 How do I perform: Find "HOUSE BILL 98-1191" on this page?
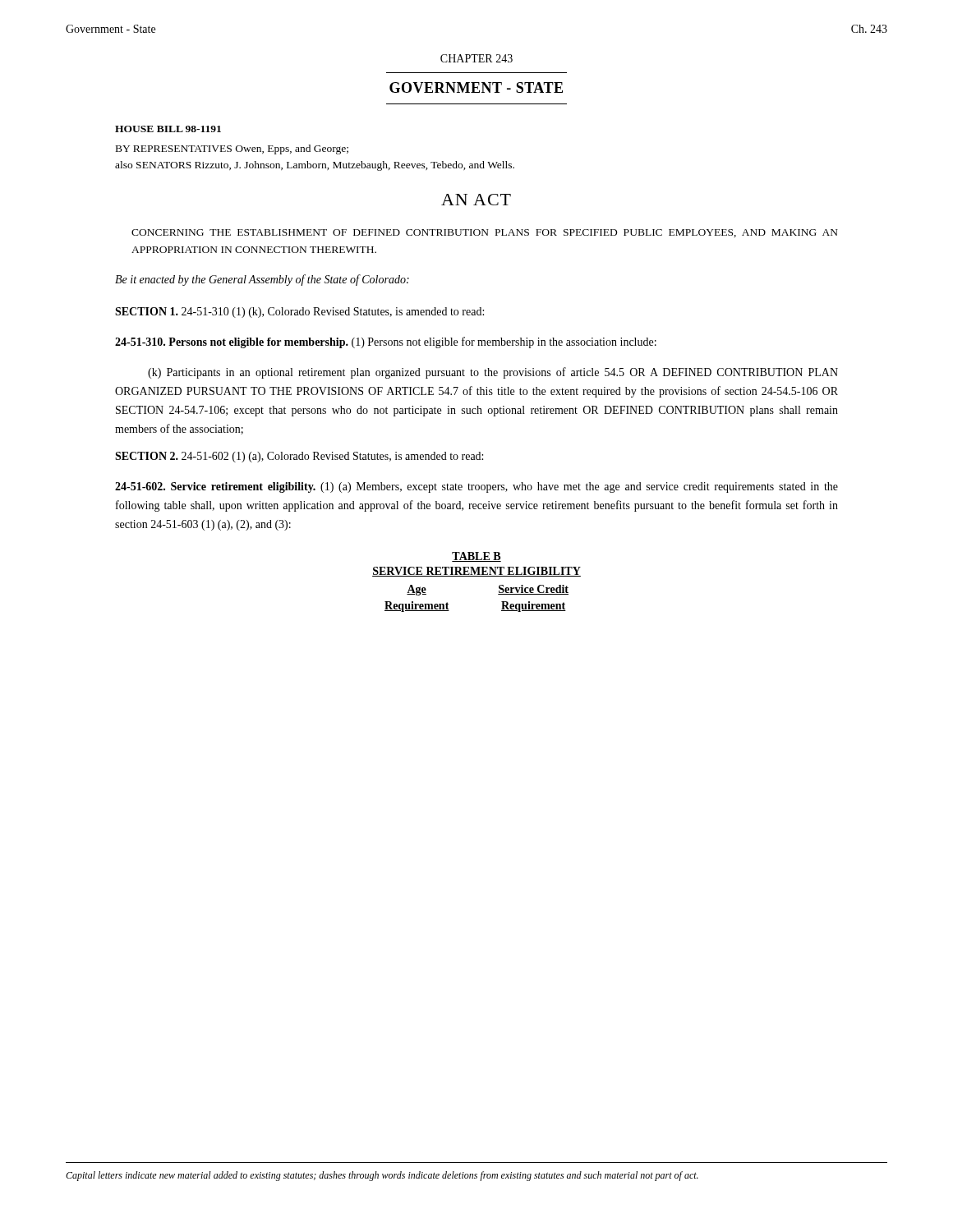click(x=168, y=128)
